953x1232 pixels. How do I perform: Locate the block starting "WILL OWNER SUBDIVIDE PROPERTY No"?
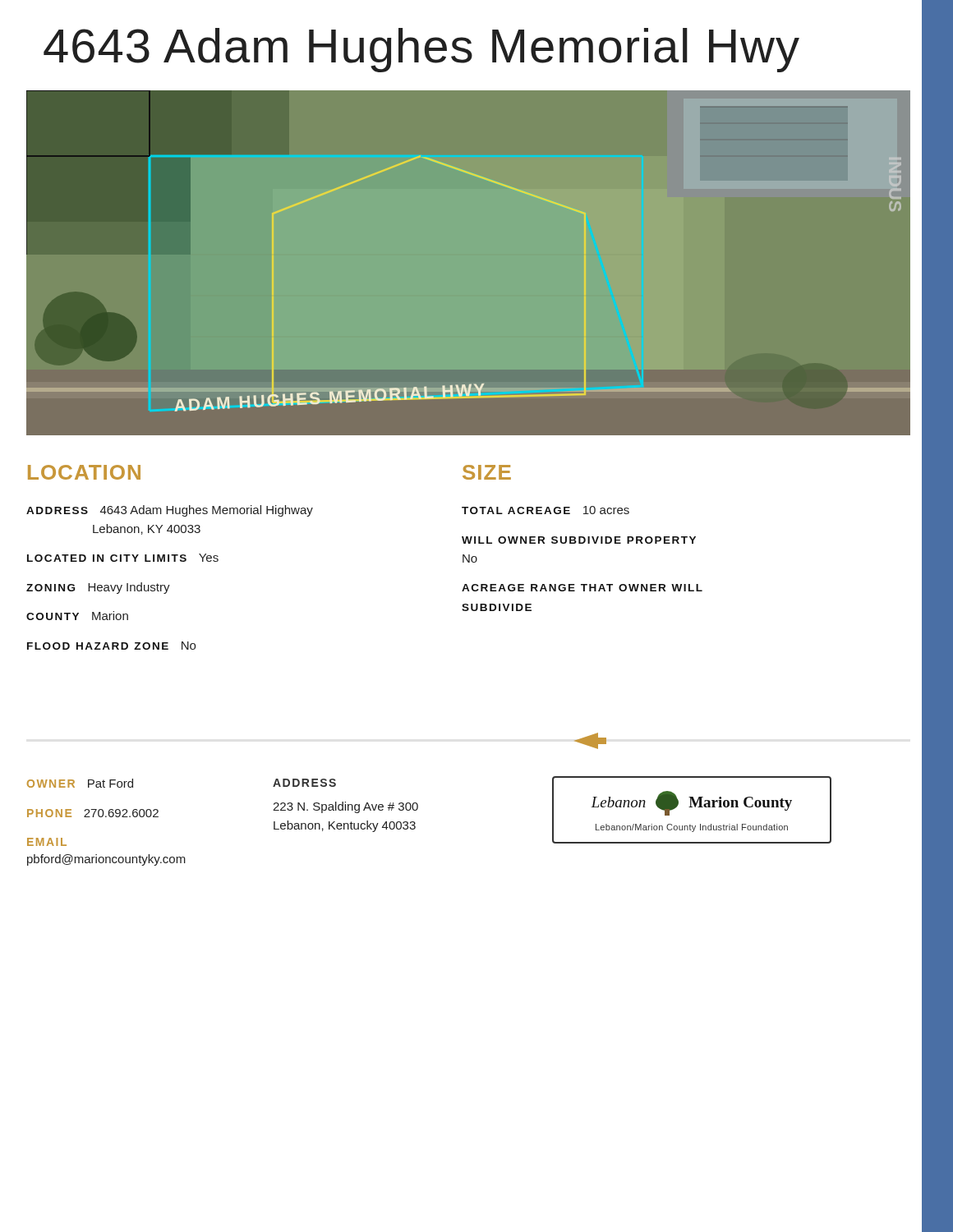pos(580,549)
